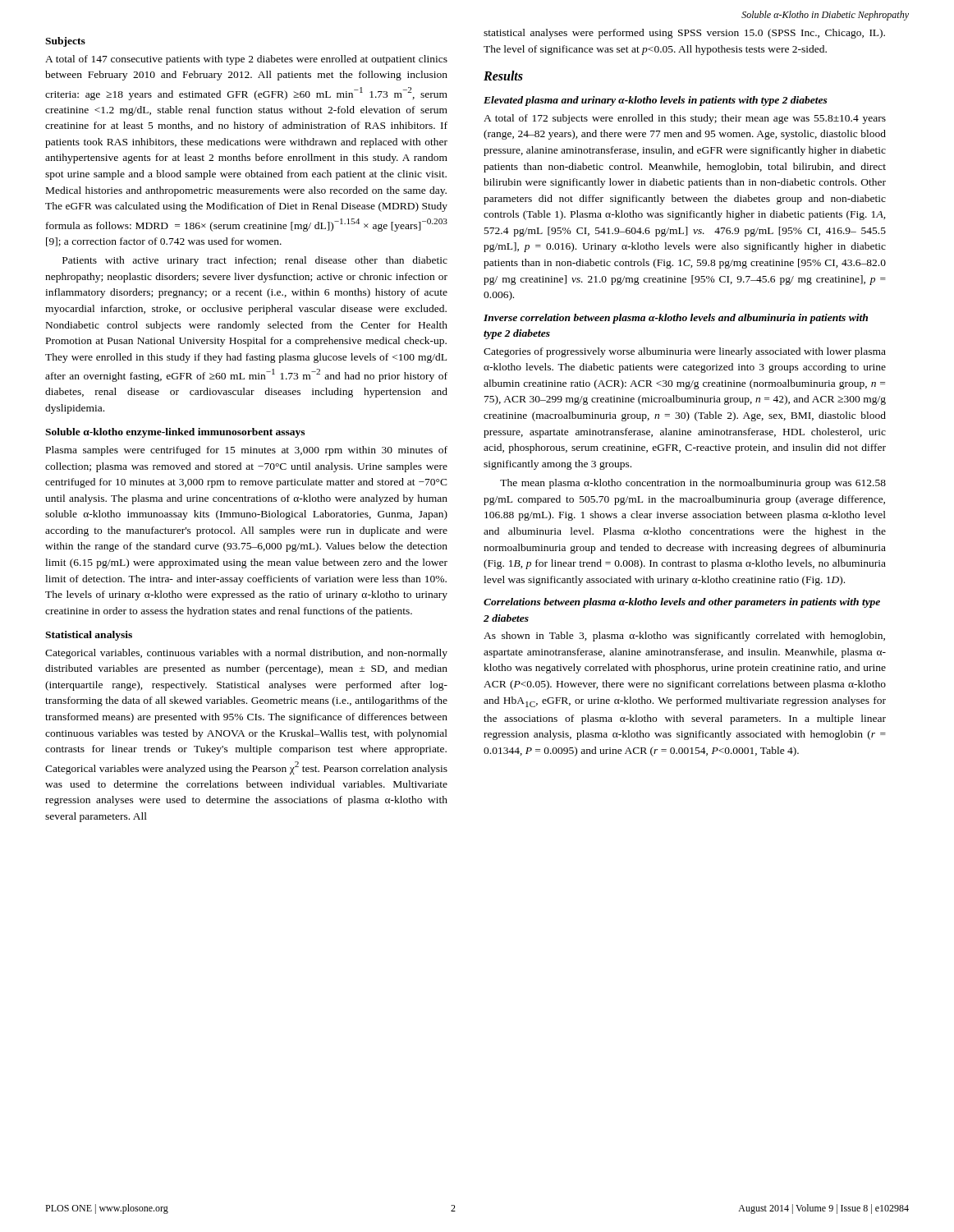Find the block starting "Categorical variables, continuous variables with a normal distribution,"
The image size is (954, 1232).
[246, 734]
